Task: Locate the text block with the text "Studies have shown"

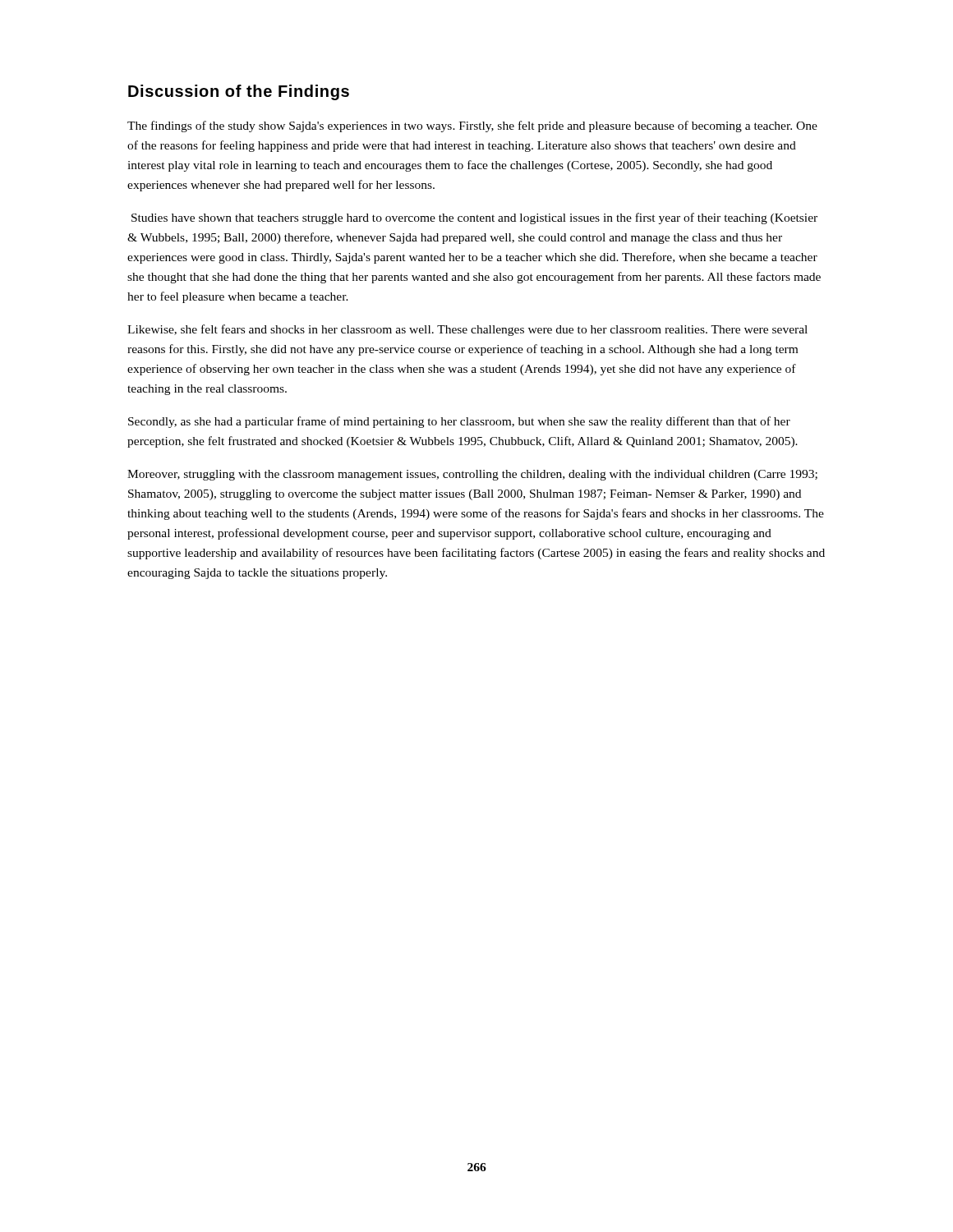Action: [x=474, y=257]
